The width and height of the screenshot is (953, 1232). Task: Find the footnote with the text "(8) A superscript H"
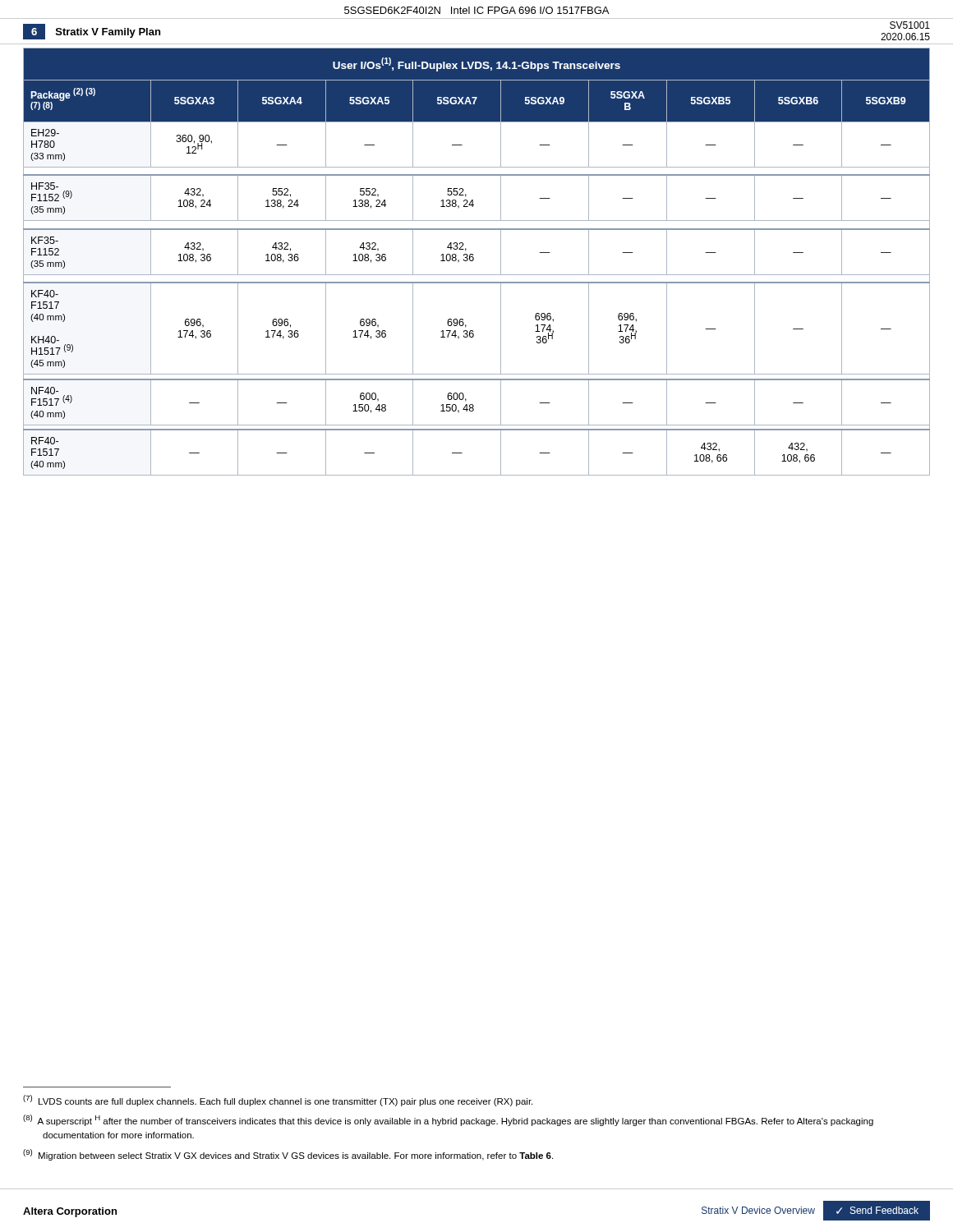(448, 1127)
